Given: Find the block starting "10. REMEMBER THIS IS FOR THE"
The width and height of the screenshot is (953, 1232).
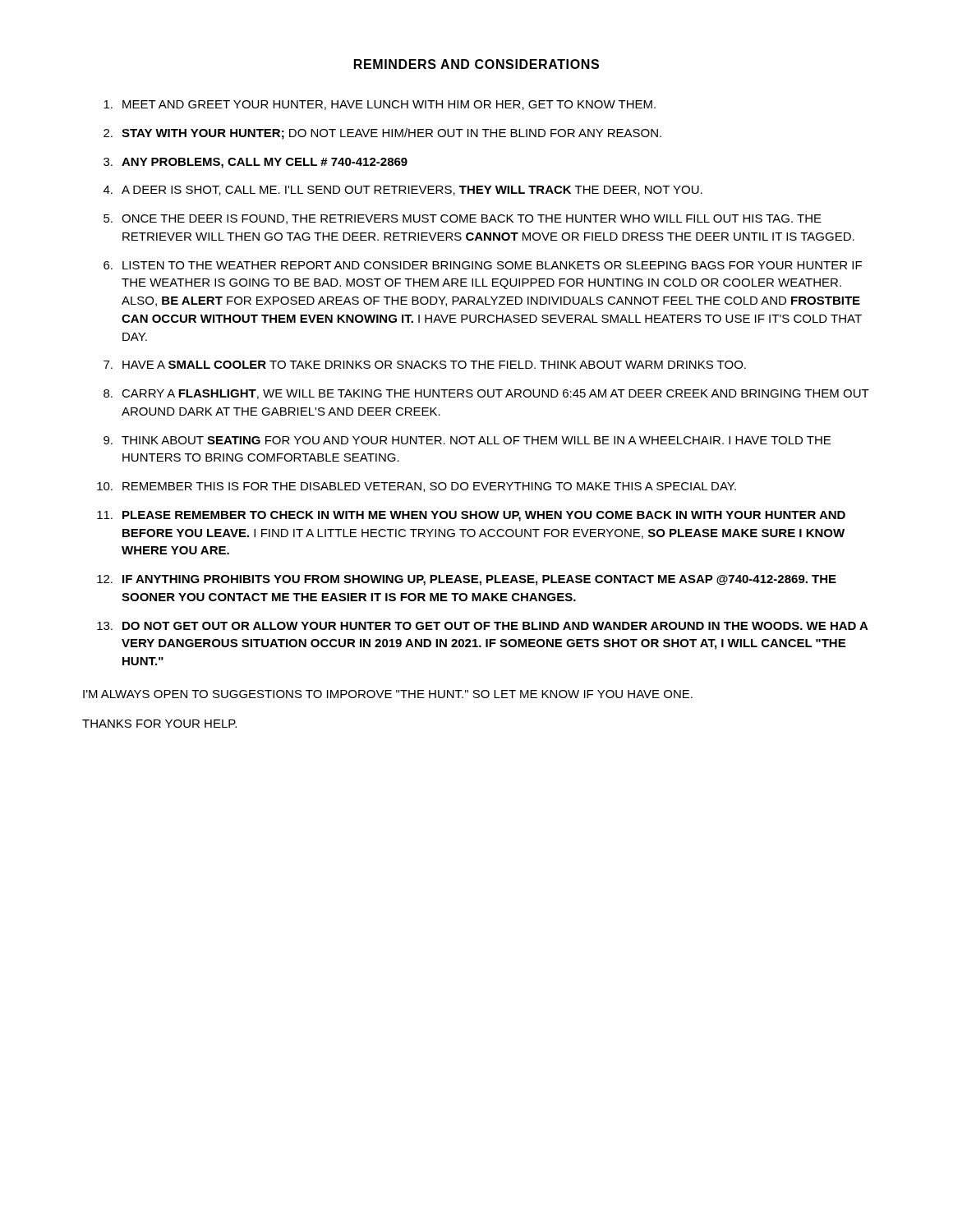Looking at the screenshot, I should tap(476, 486).
